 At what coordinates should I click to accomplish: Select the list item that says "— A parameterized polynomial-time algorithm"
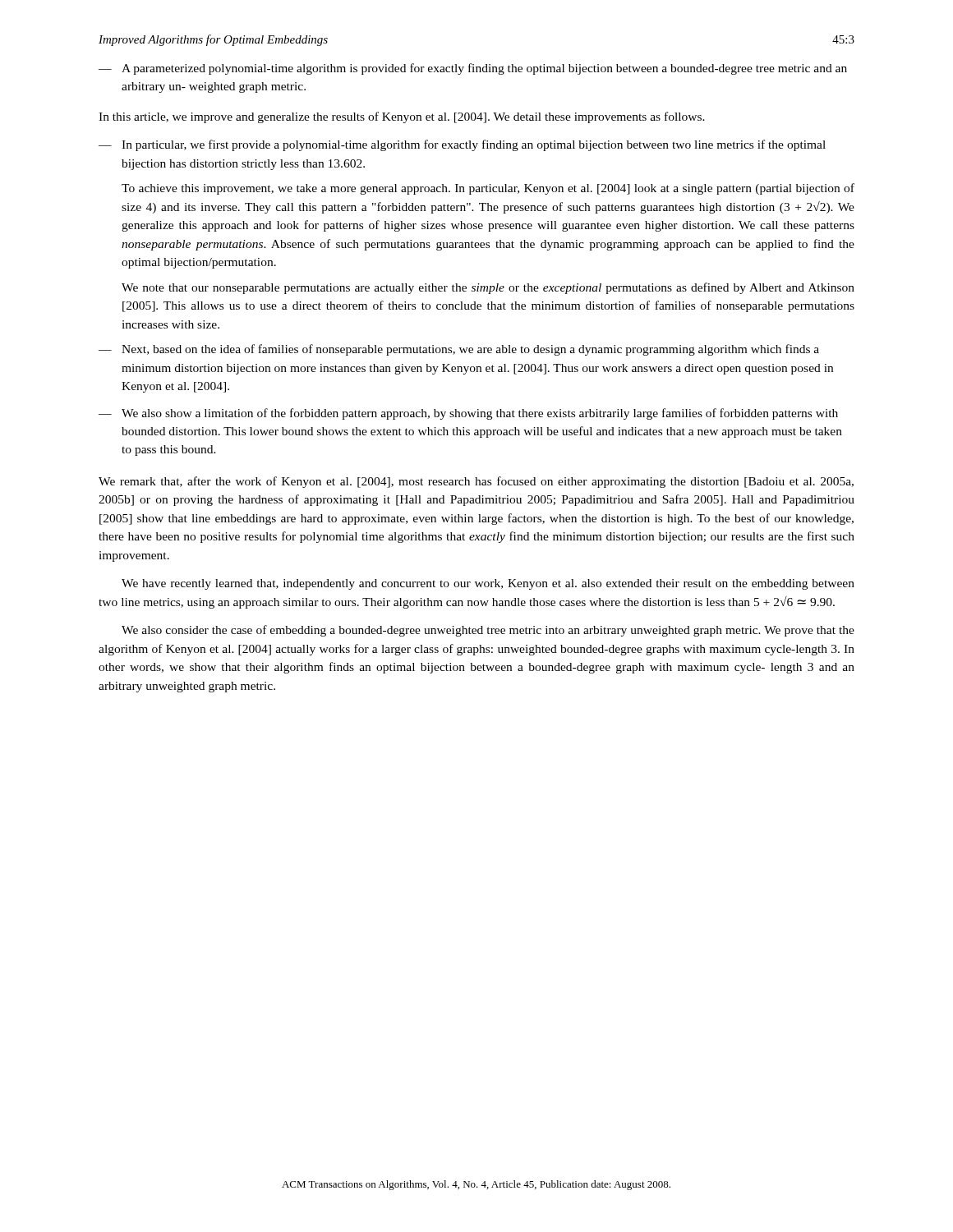tap(476, 78)
